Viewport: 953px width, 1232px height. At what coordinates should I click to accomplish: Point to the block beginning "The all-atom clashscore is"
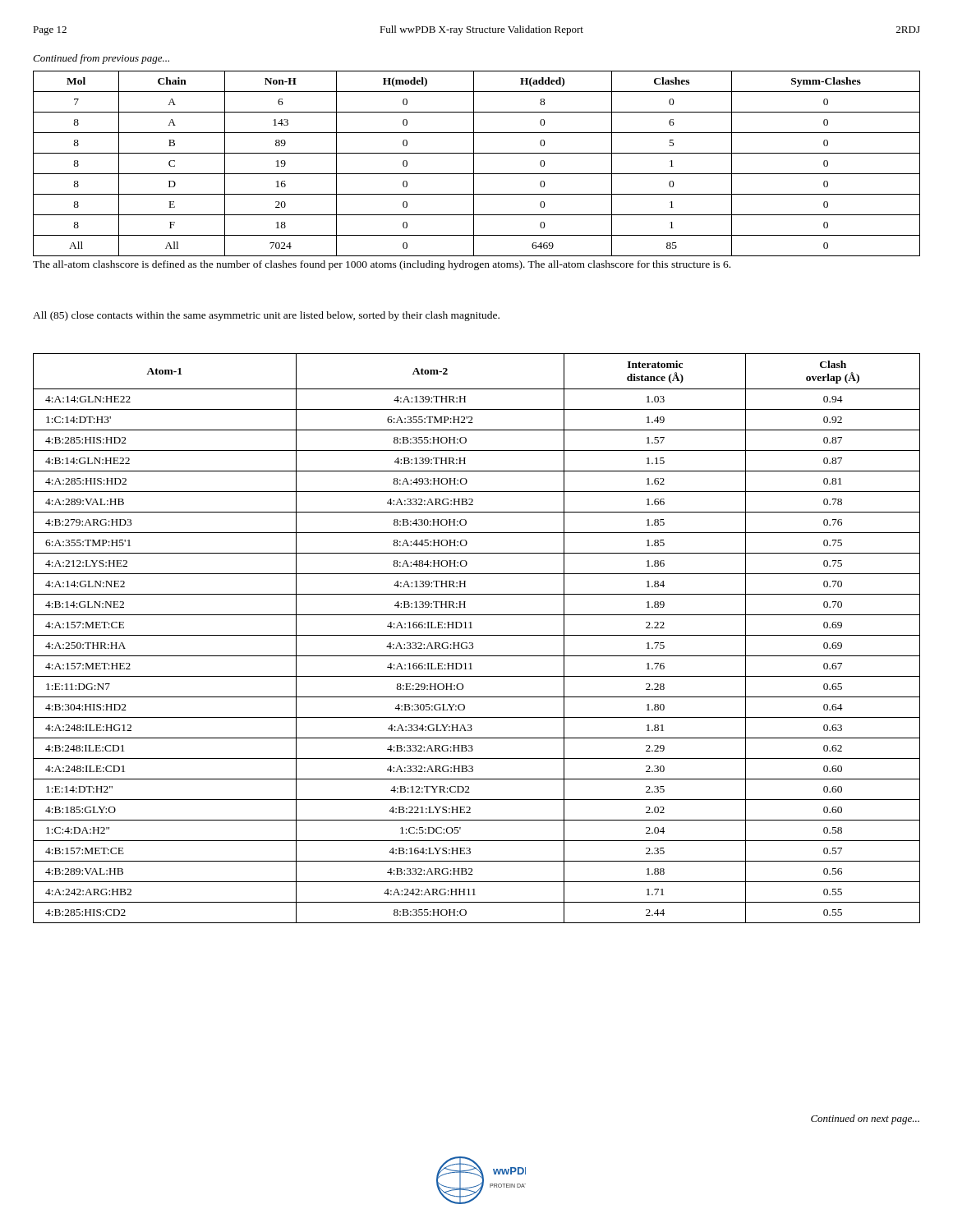[x=382, y=264]
